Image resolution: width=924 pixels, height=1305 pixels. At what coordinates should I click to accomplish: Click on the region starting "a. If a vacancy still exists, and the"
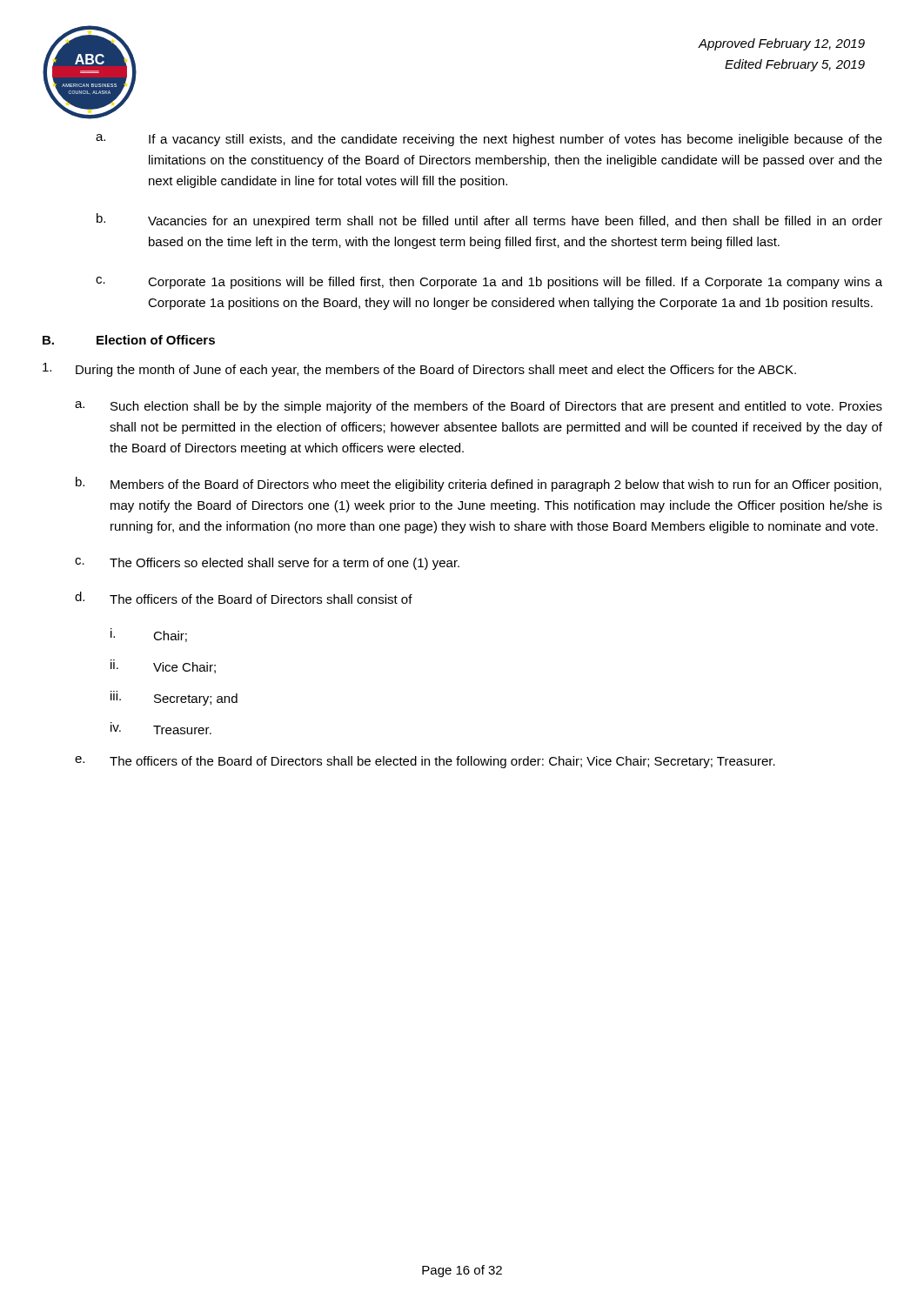click(462, 160)
